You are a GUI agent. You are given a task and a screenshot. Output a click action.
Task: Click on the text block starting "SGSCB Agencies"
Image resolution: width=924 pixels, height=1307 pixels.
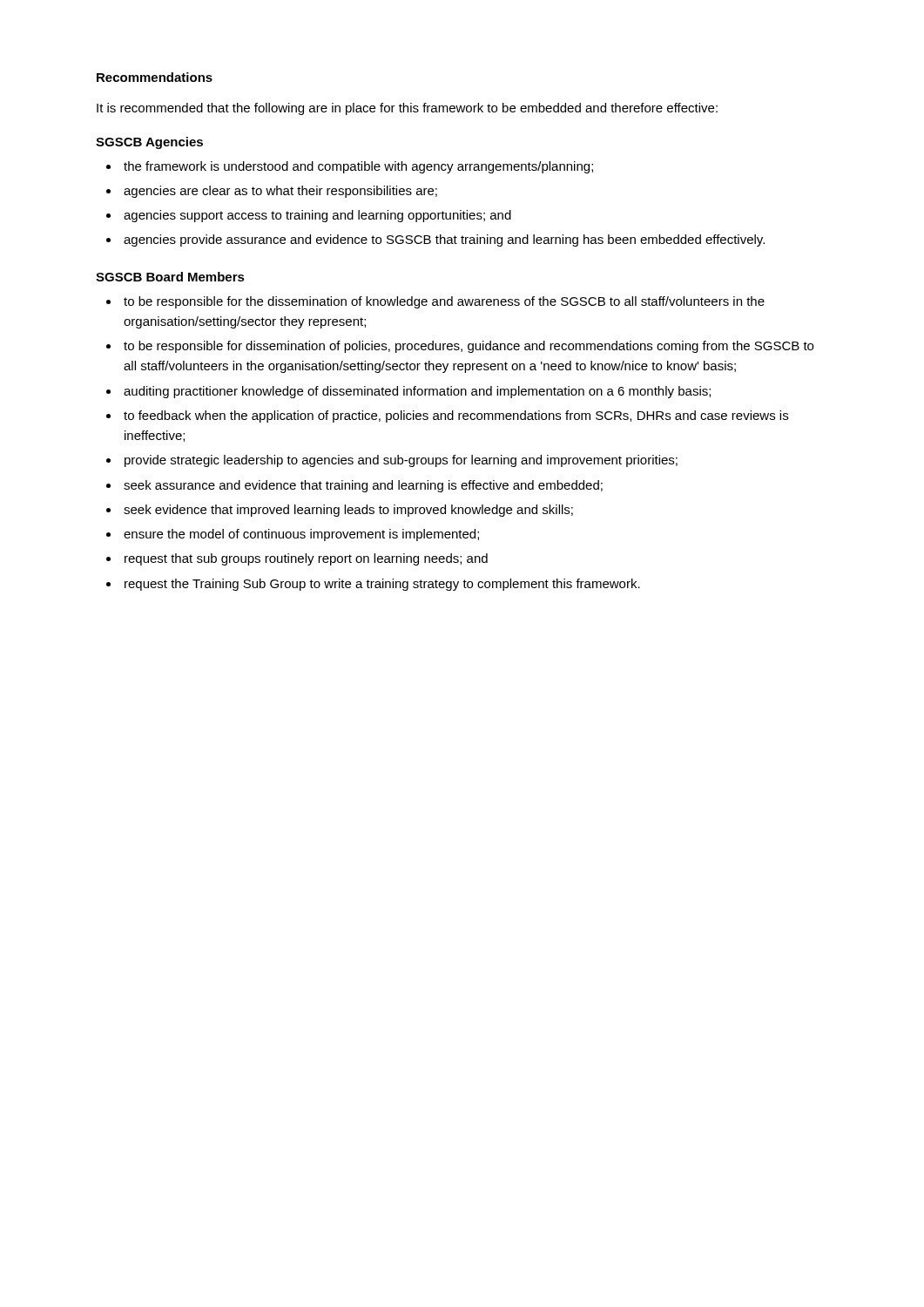pos(150,141)
